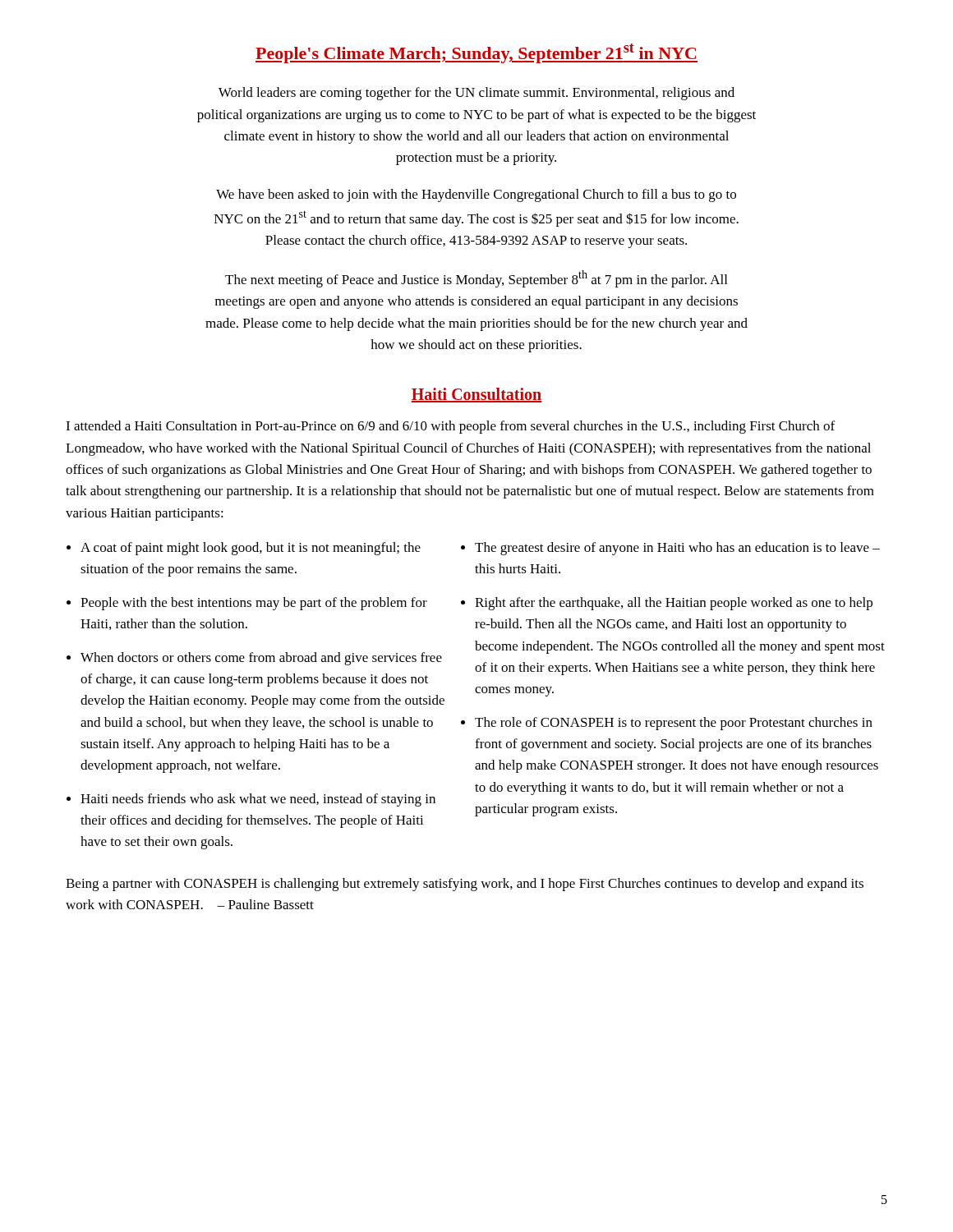Locate the text block with the text "I attended a Haiti Consultation in Port-au-Prince"

click(470, 469)
